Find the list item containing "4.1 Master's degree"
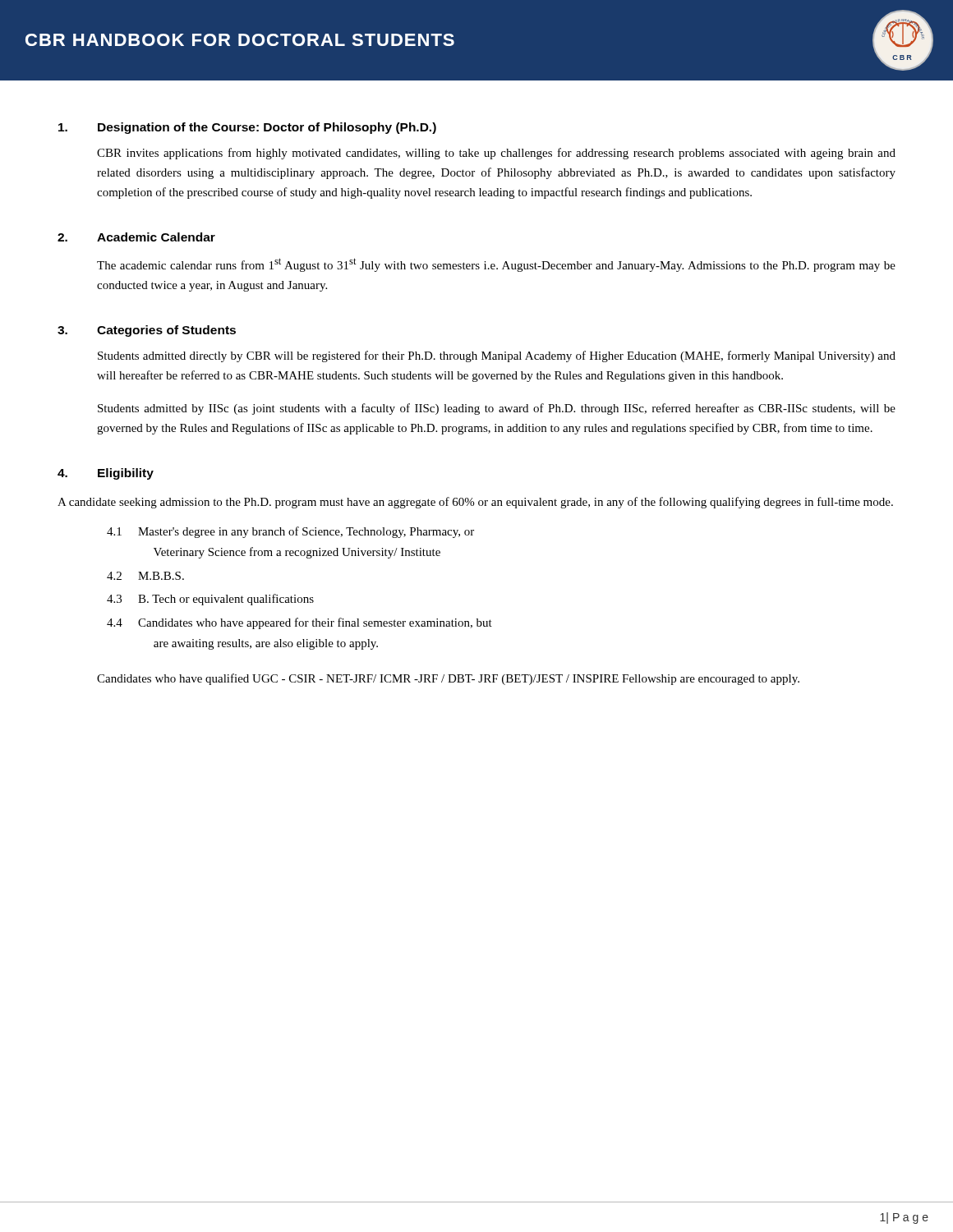 point(291,542)
